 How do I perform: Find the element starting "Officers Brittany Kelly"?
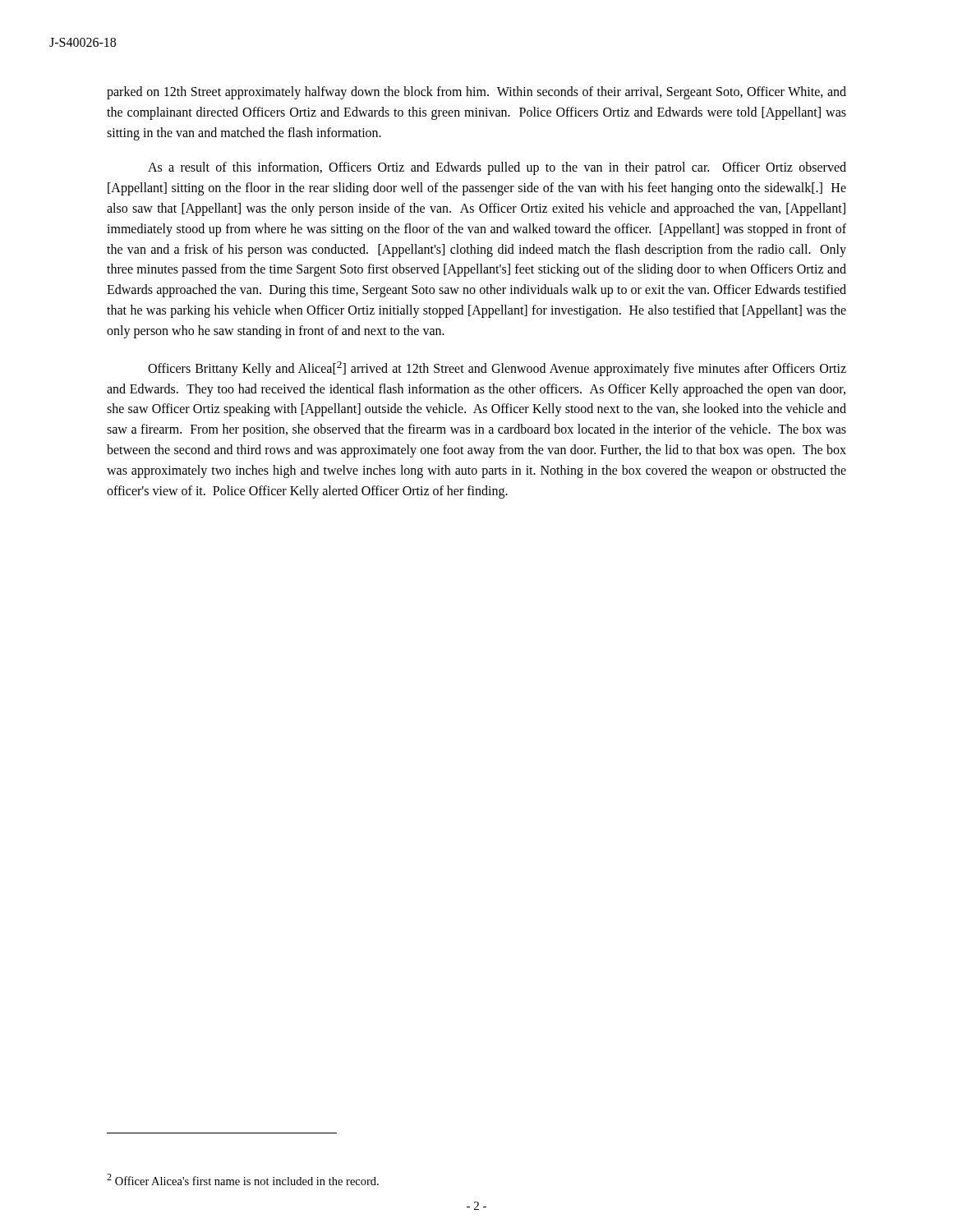pos(476,428)
